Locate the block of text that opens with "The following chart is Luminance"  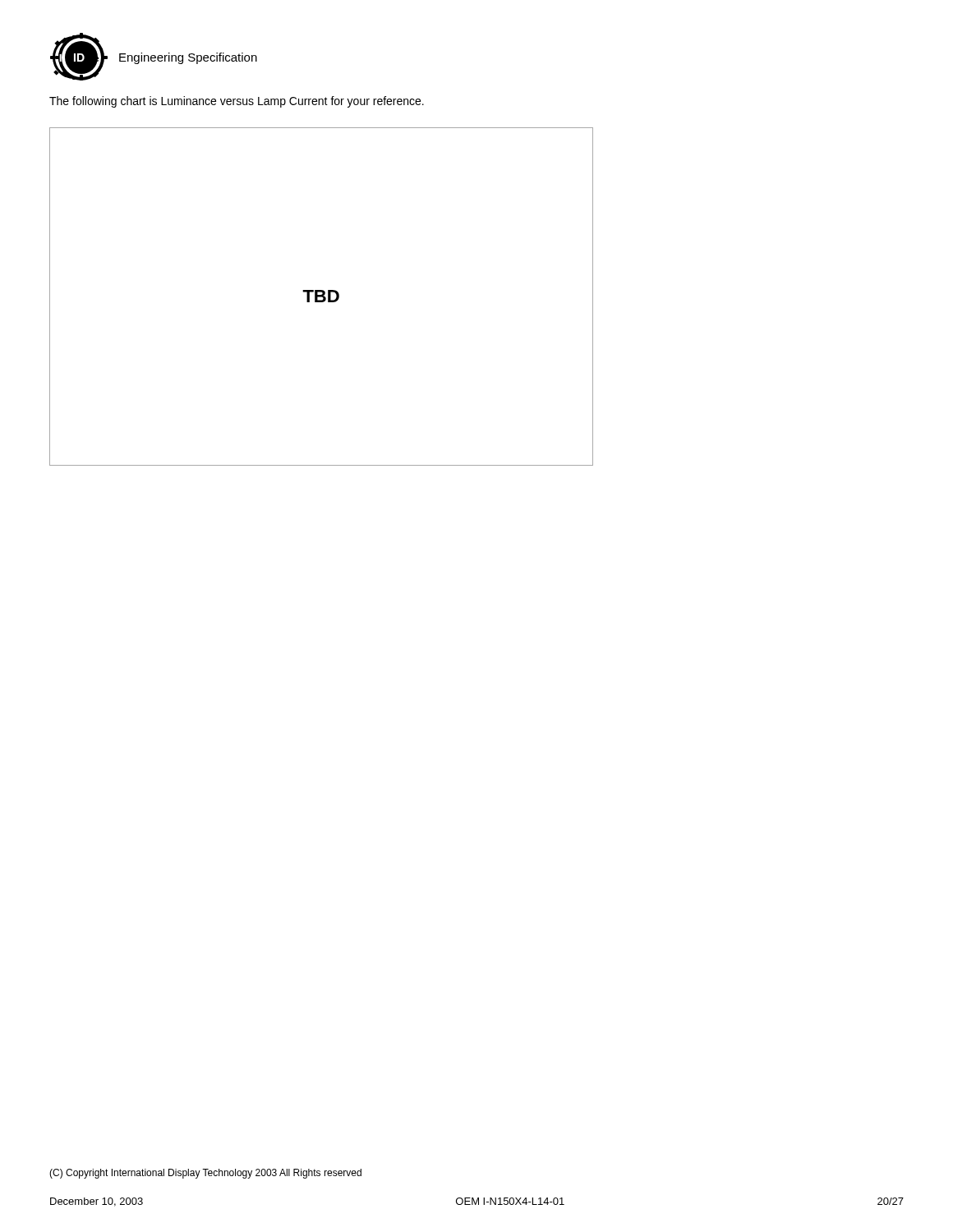[x=237, y=101]
